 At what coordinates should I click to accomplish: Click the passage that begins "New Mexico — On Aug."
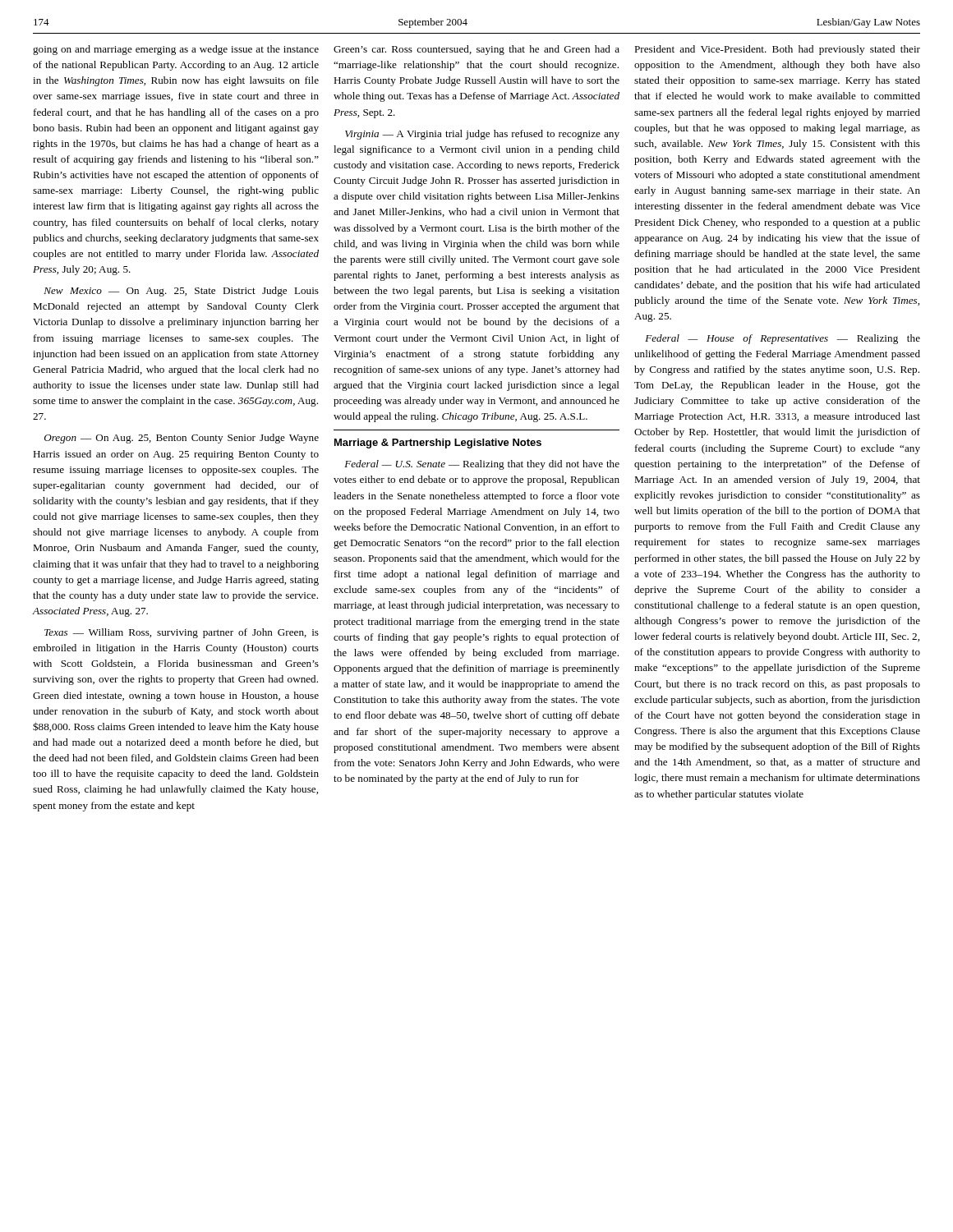click(176, 353)
